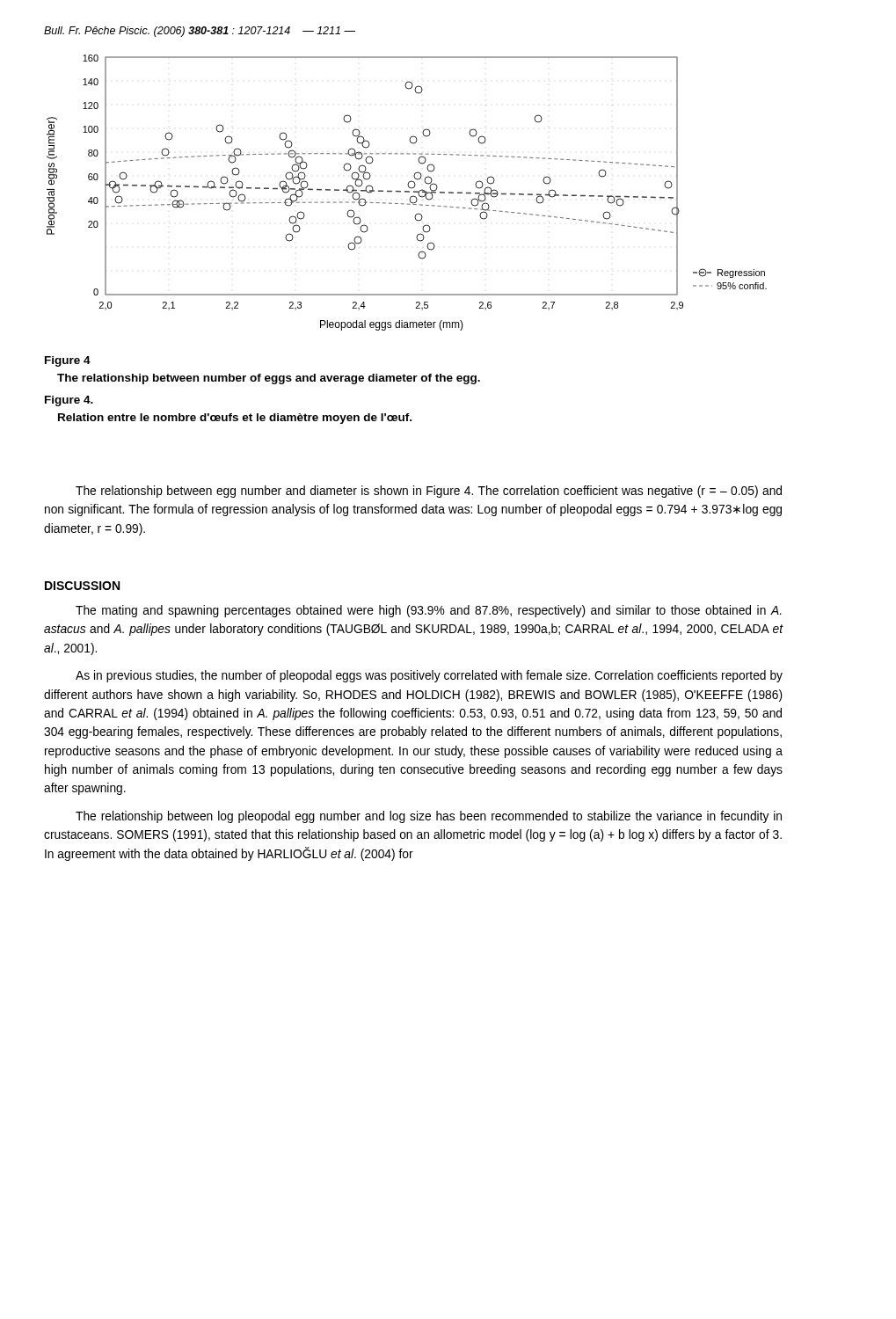Click on the continuous plot
896x1319 pixels.
point(426,198)
